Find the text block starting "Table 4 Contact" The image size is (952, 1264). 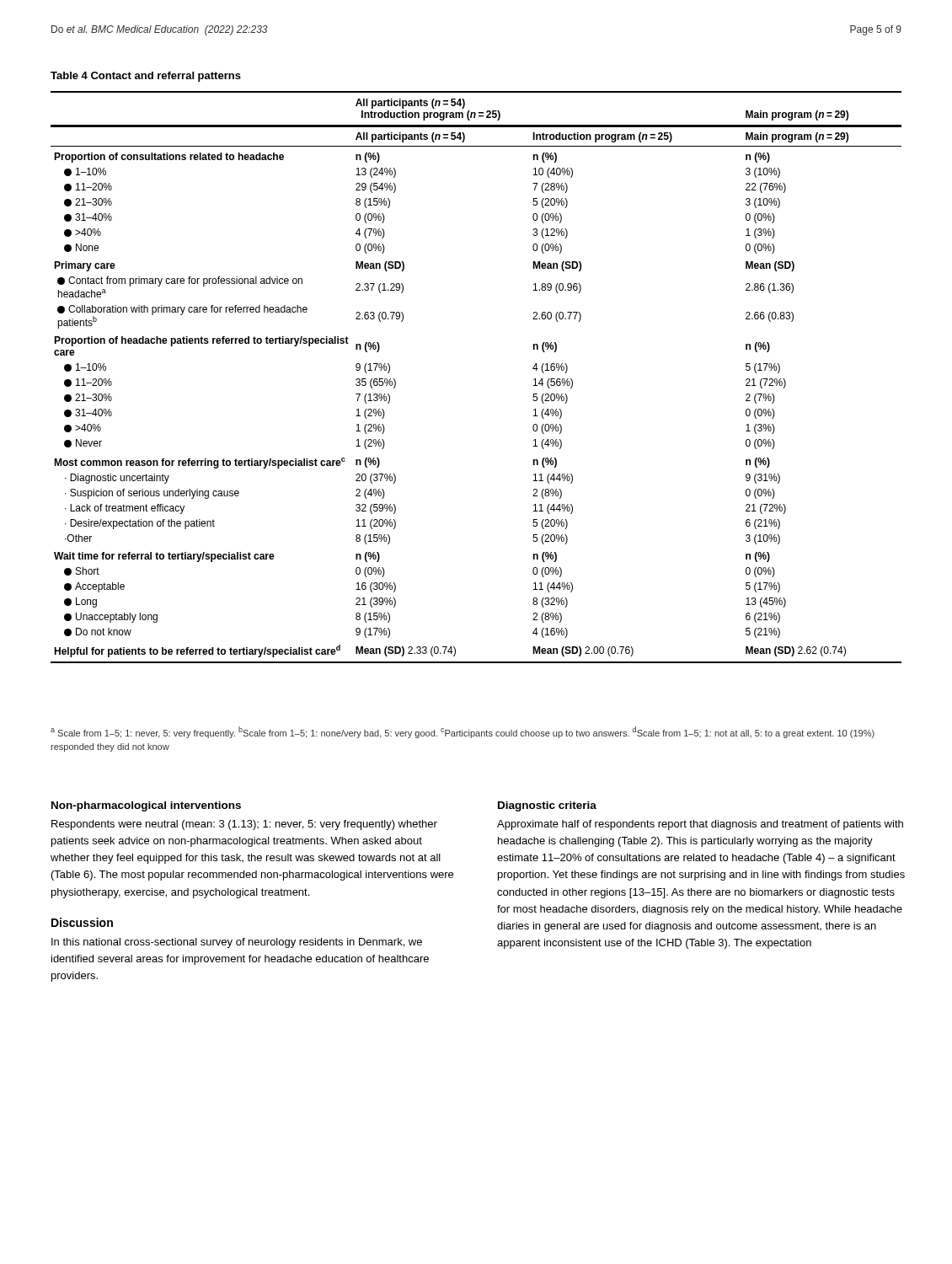pos(146,75)
